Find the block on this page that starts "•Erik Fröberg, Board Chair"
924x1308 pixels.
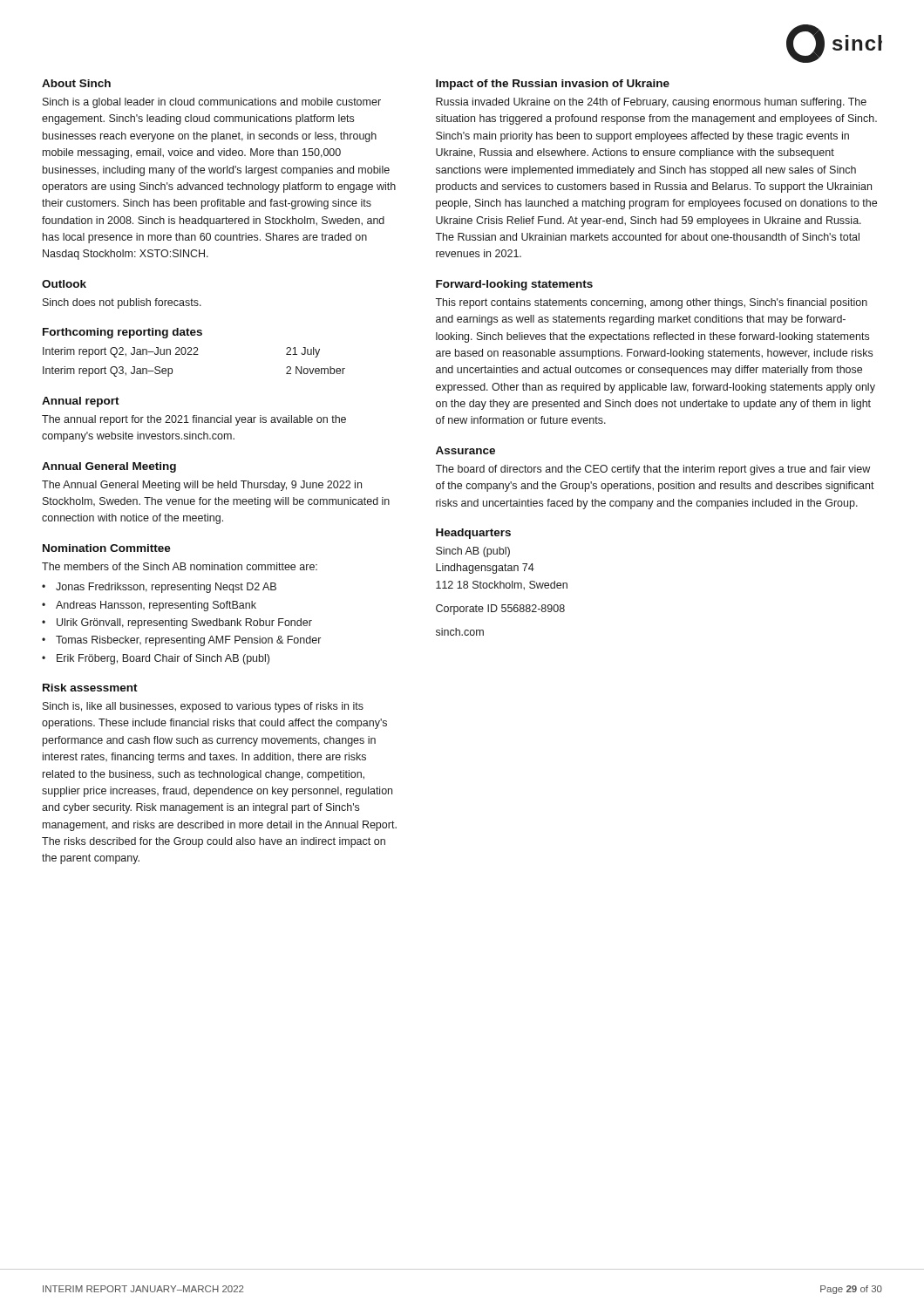[x=156, y=659]
